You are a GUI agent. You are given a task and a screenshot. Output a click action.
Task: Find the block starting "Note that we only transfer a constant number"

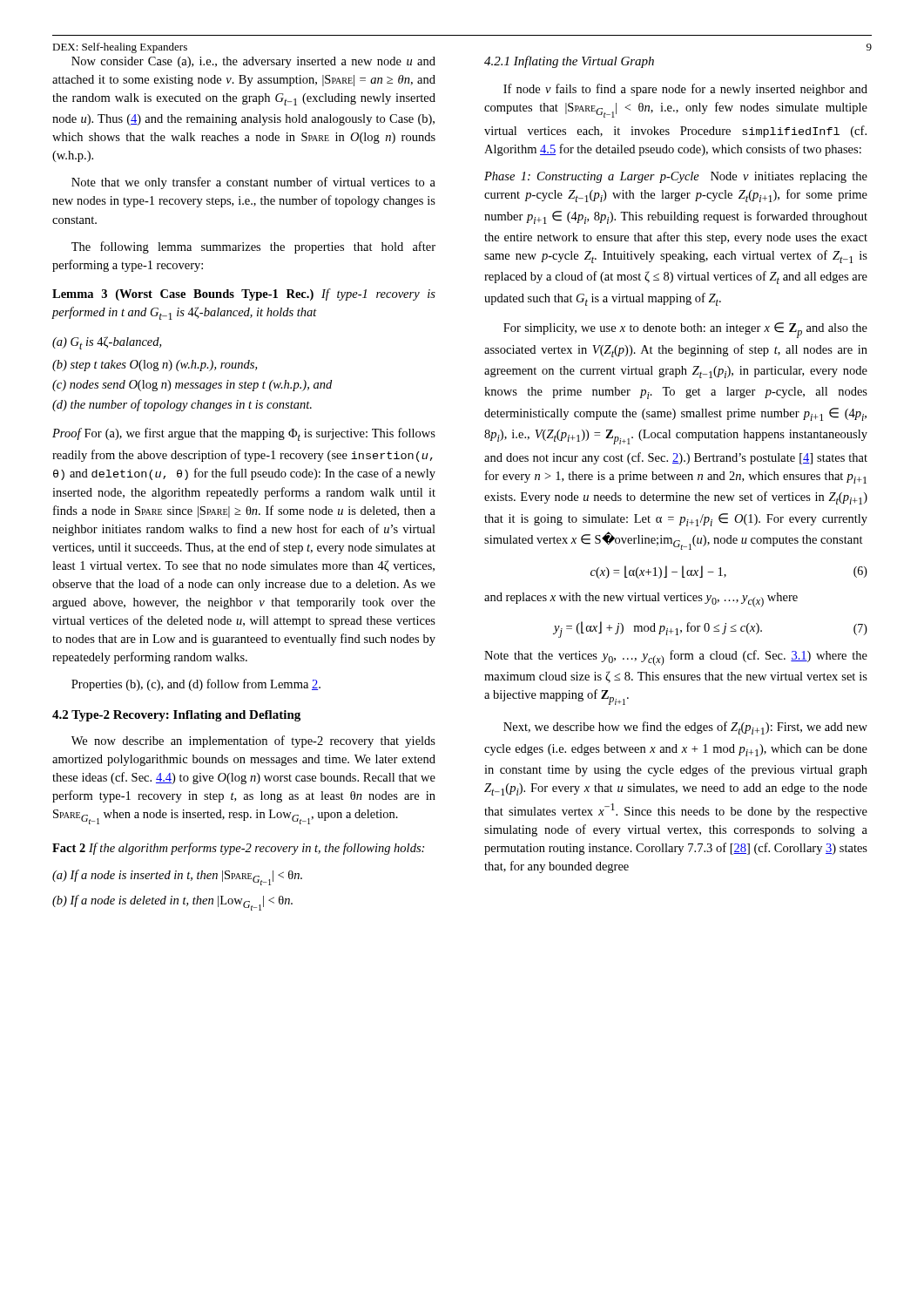coord(244,201)
